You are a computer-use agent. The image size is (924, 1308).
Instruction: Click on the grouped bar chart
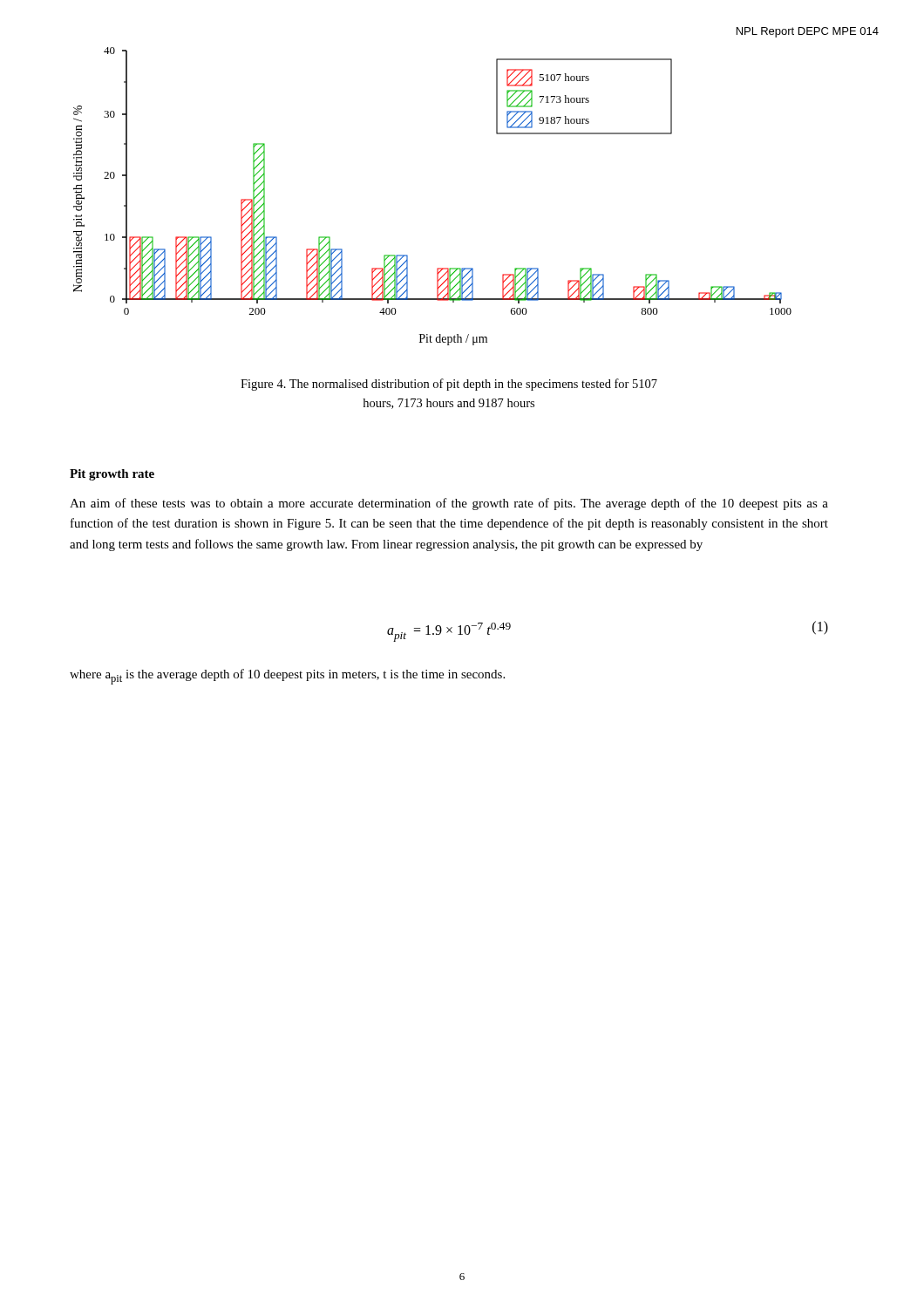449,205
